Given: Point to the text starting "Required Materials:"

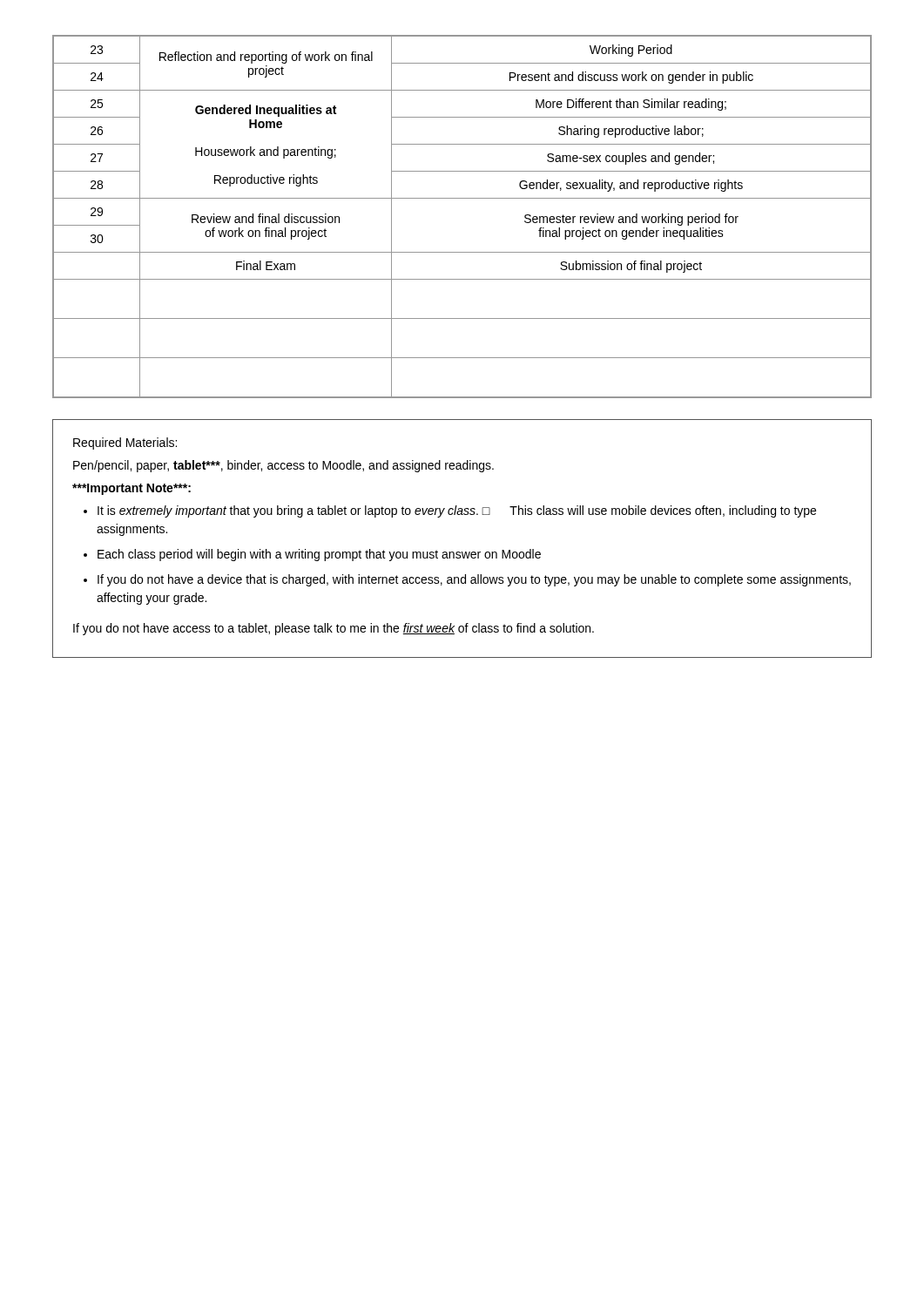Looking at the screenshot, I should (125, 443).
